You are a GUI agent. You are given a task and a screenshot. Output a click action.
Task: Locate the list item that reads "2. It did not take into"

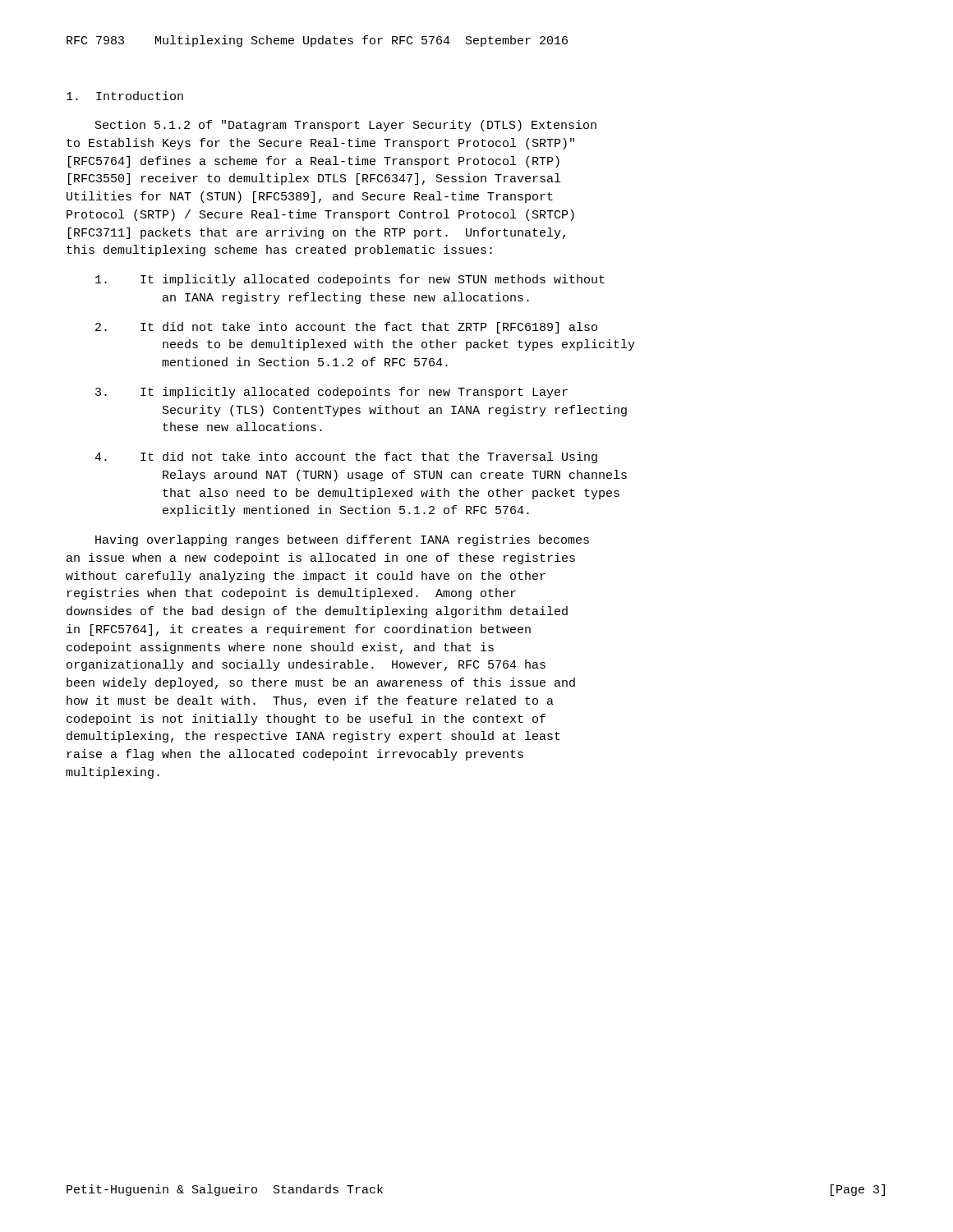[476, 346]
